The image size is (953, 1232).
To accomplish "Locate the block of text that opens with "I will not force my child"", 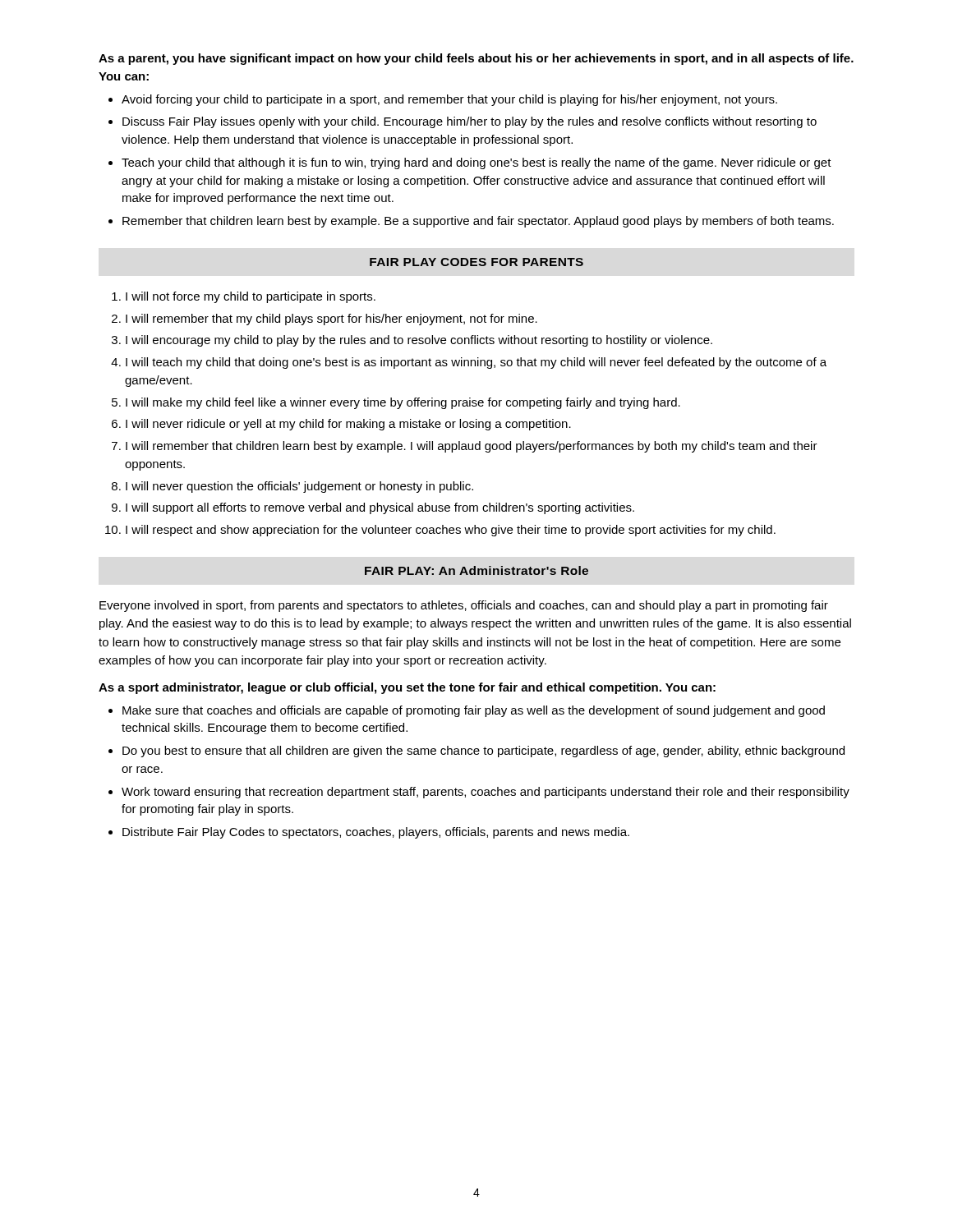I will coord(251,296).
